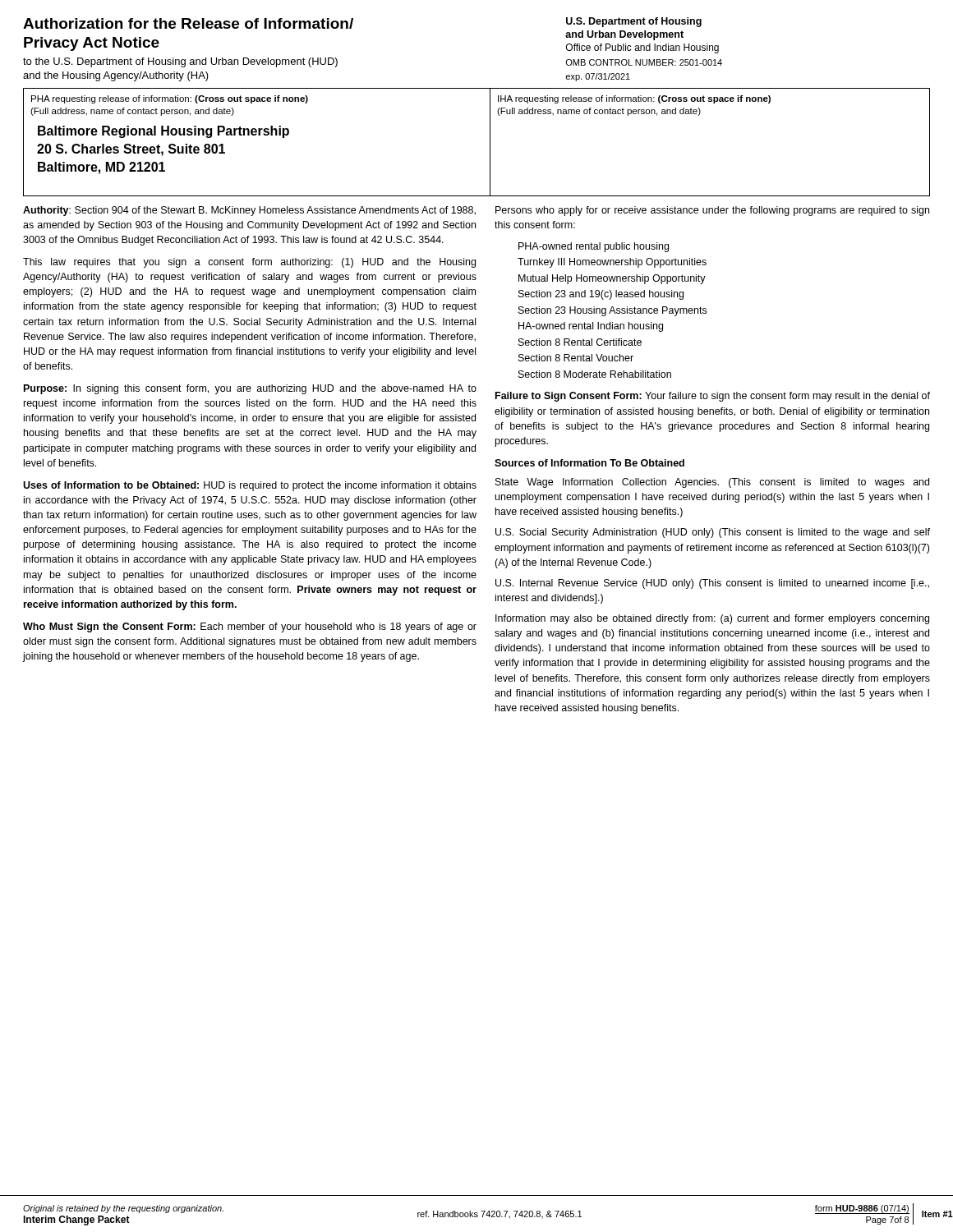Find the text block that reads "State Wage Information Collection Agencies. (This consent is"
This screenshot has height=1232, width=953.
coord(712,497)
